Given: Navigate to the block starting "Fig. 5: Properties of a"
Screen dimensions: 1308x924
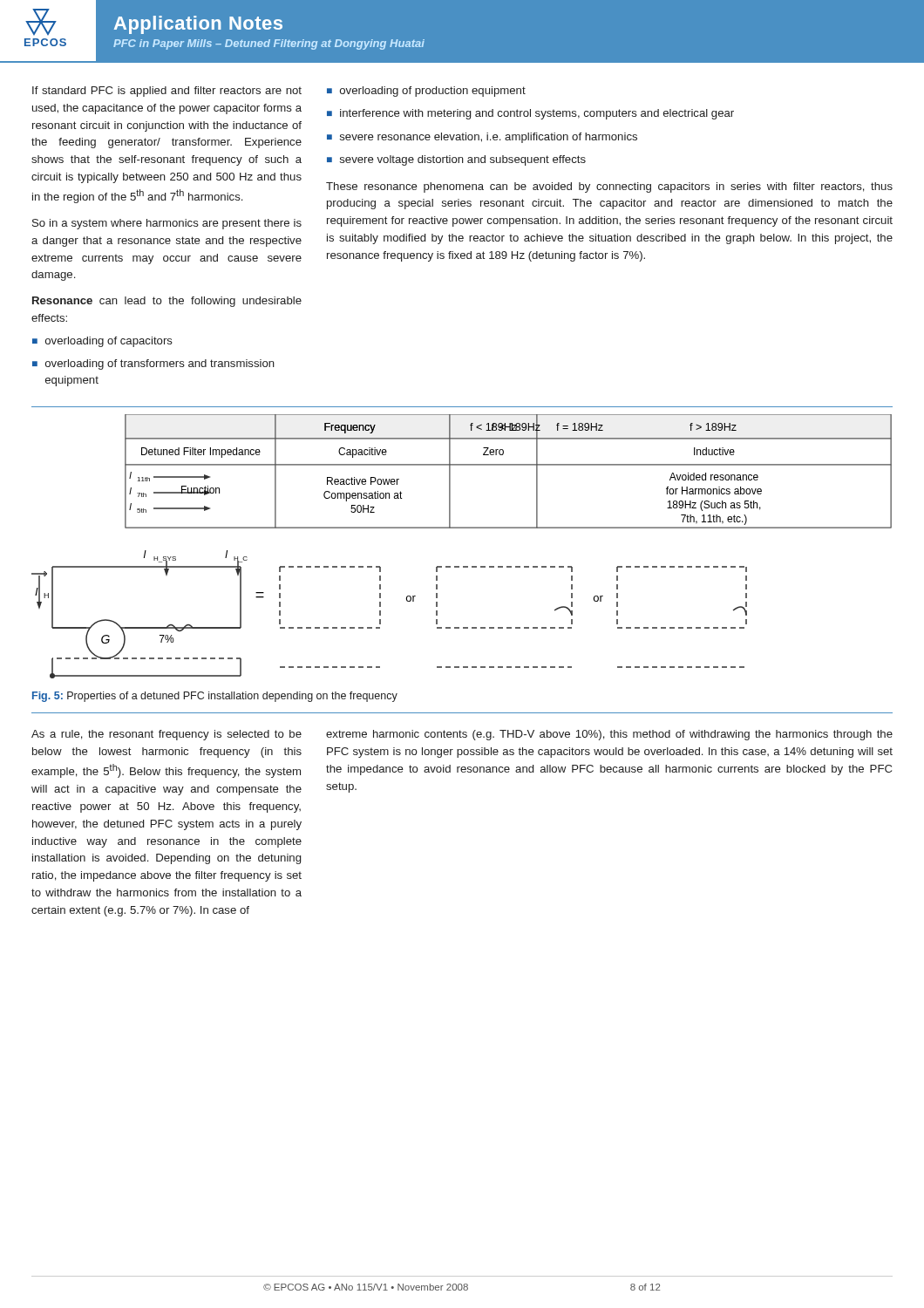Looking at the screenshot, I should point(214,696).
